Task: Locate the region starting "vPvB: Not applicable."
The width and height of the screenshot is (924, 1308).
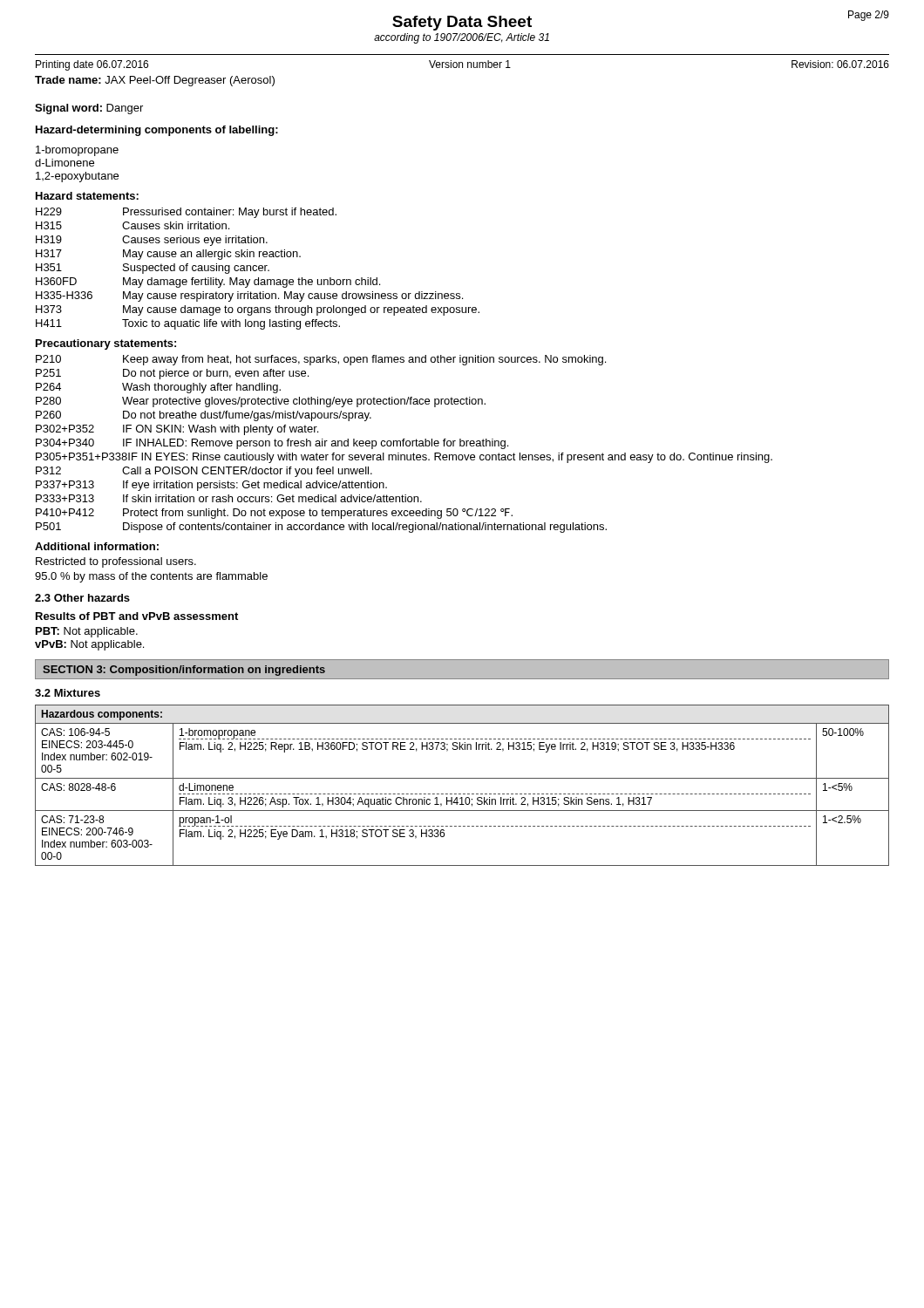Action: [x=90, y=644]
